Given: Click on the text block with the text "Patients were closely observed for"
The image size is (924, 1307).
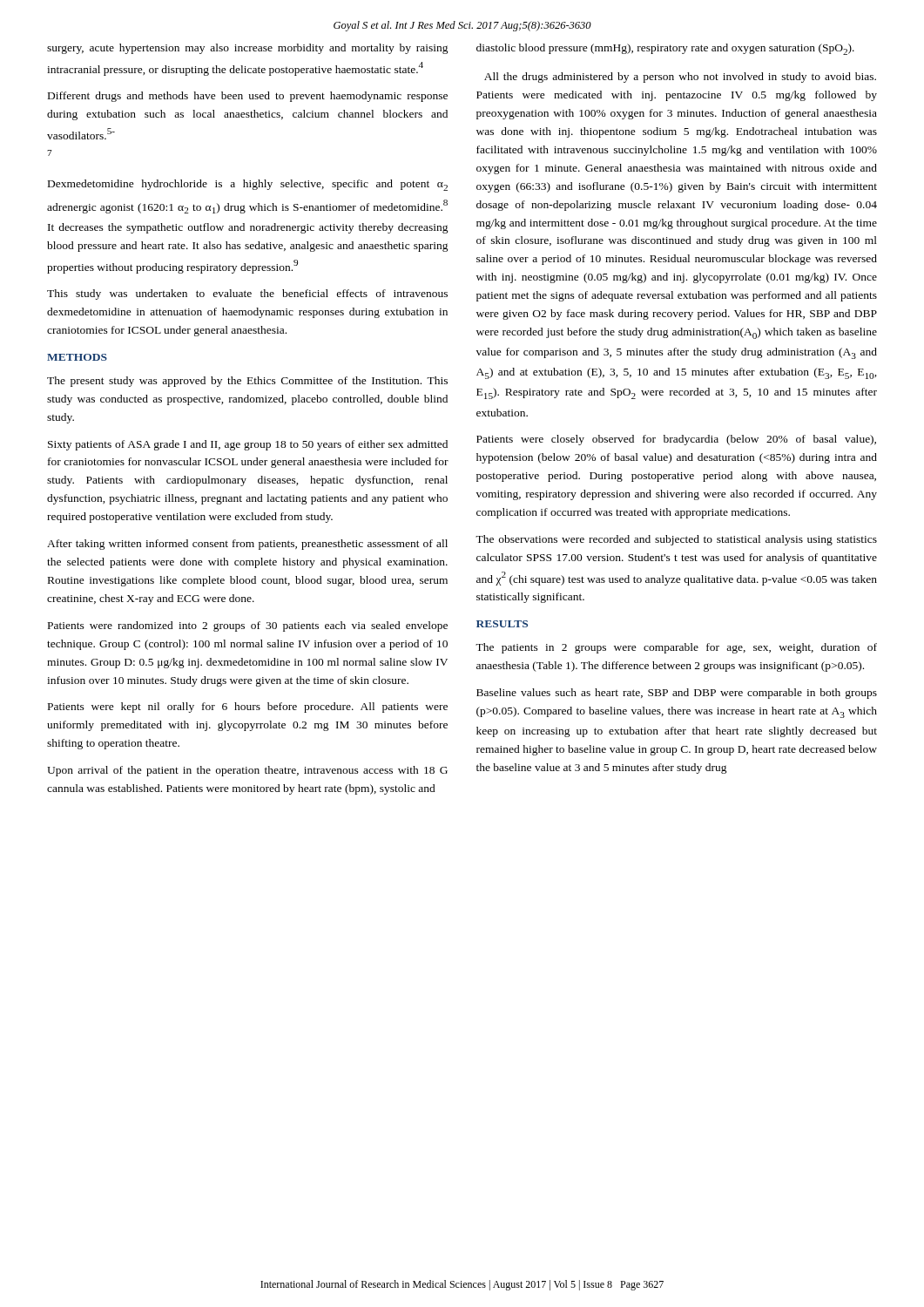Looking at the screenshot, I should (x=676, y=476).
